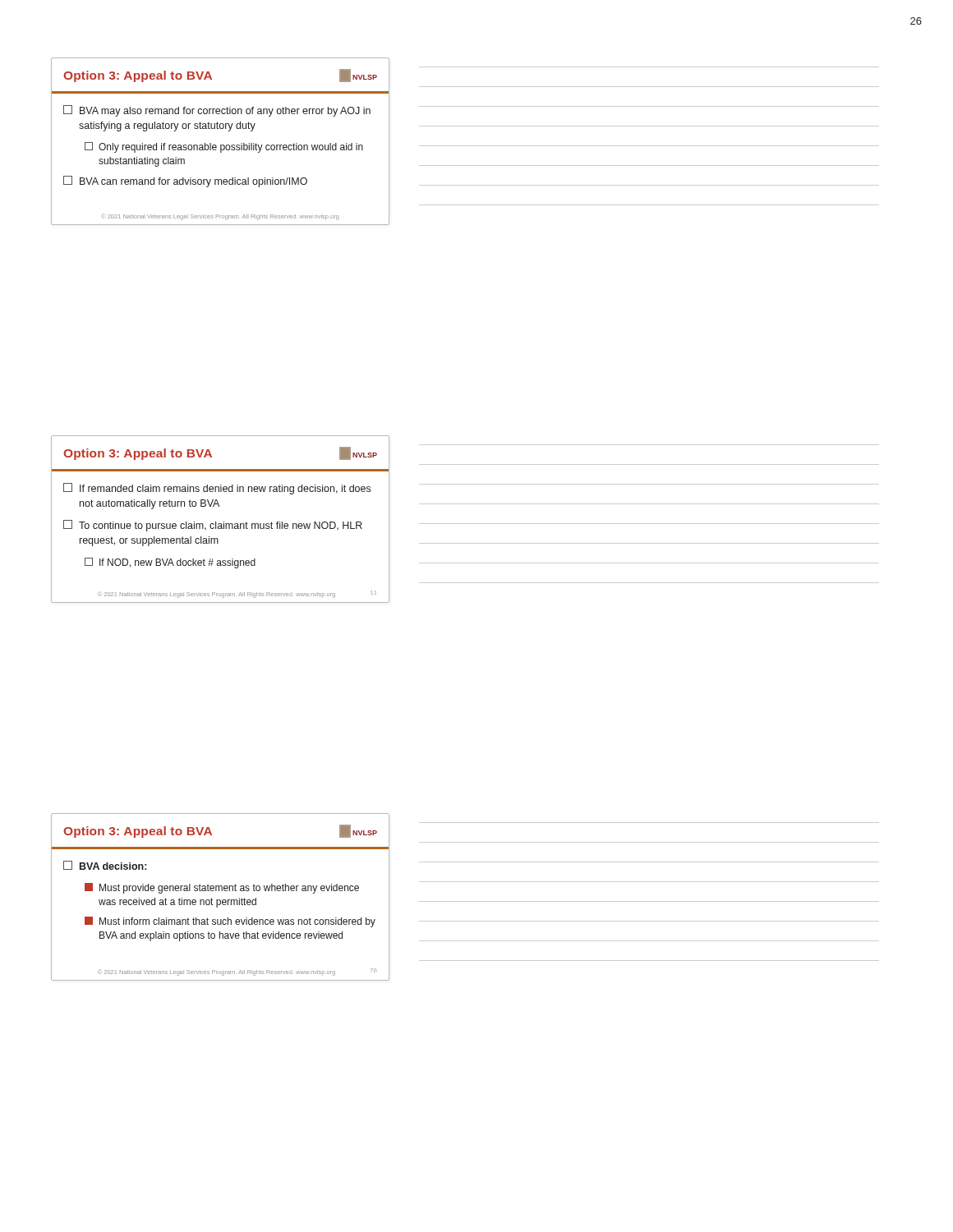Locate the region starting "BVA may also"
The height and width of the screenshot is (1232, 953).
220,118
